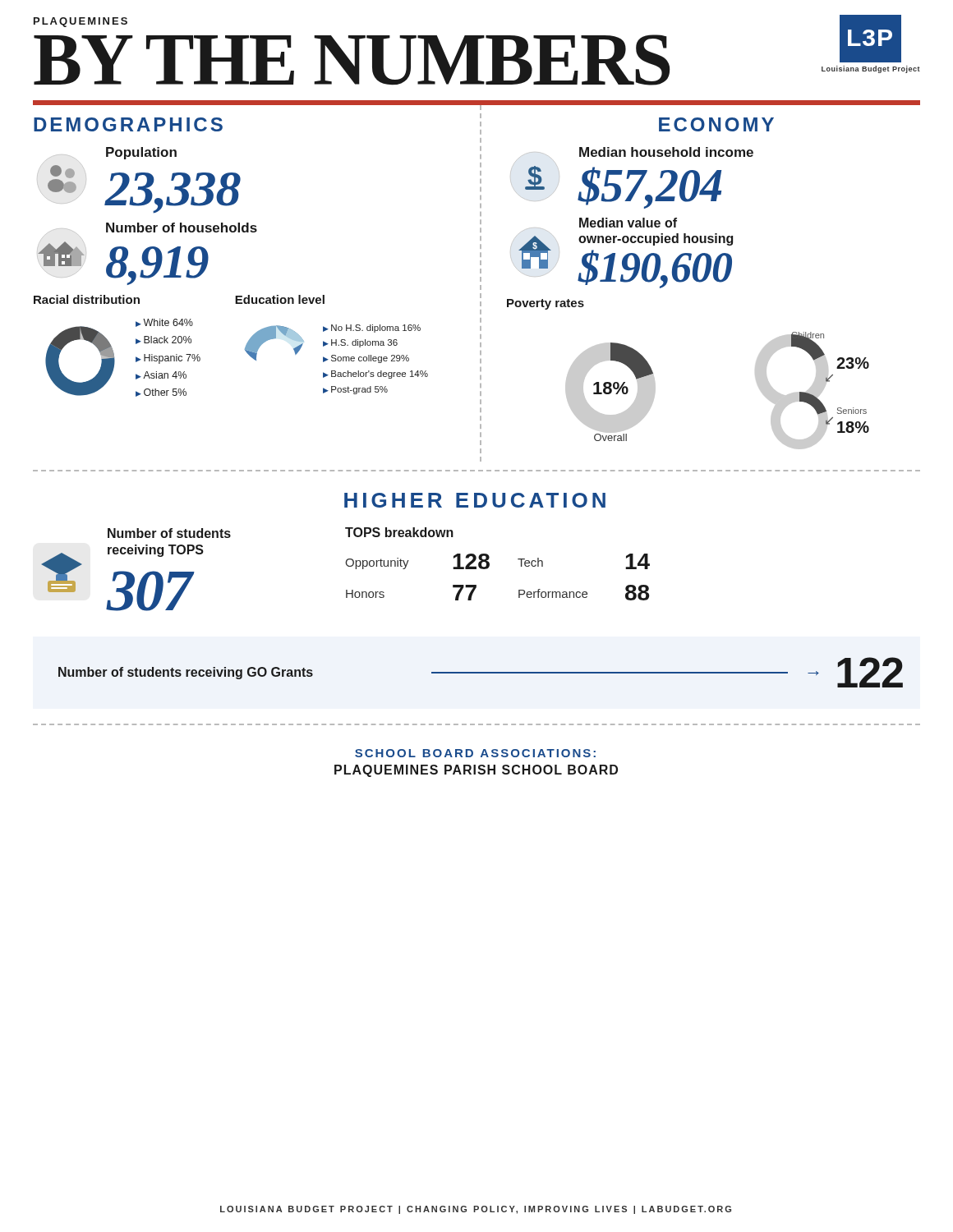
Task: Point to the passage starting "HIGHER EDUCATION"
Action: click(x=476, y=501)
